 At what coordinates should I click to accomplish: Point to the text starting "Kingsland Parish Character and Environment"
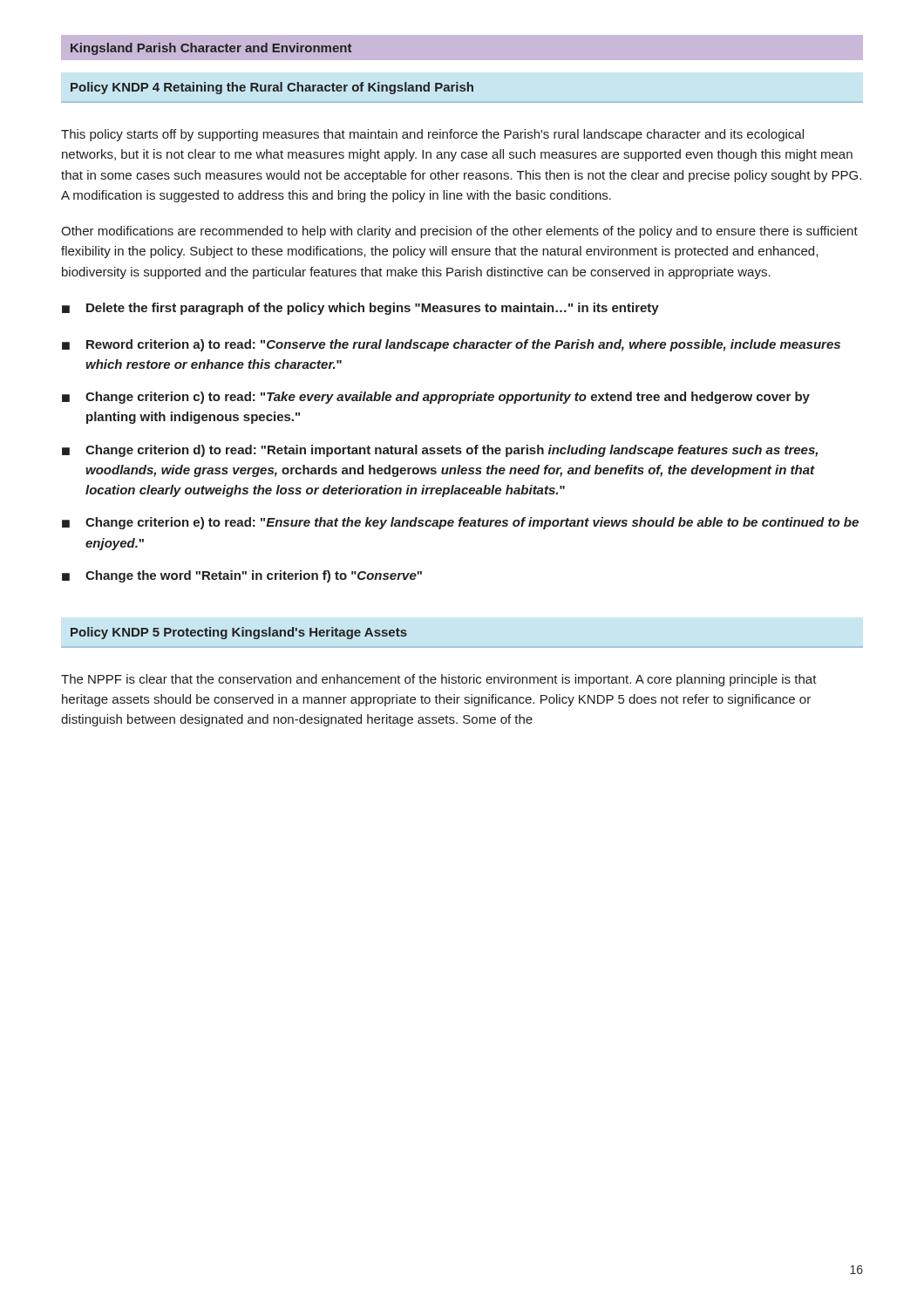(211, 48)
